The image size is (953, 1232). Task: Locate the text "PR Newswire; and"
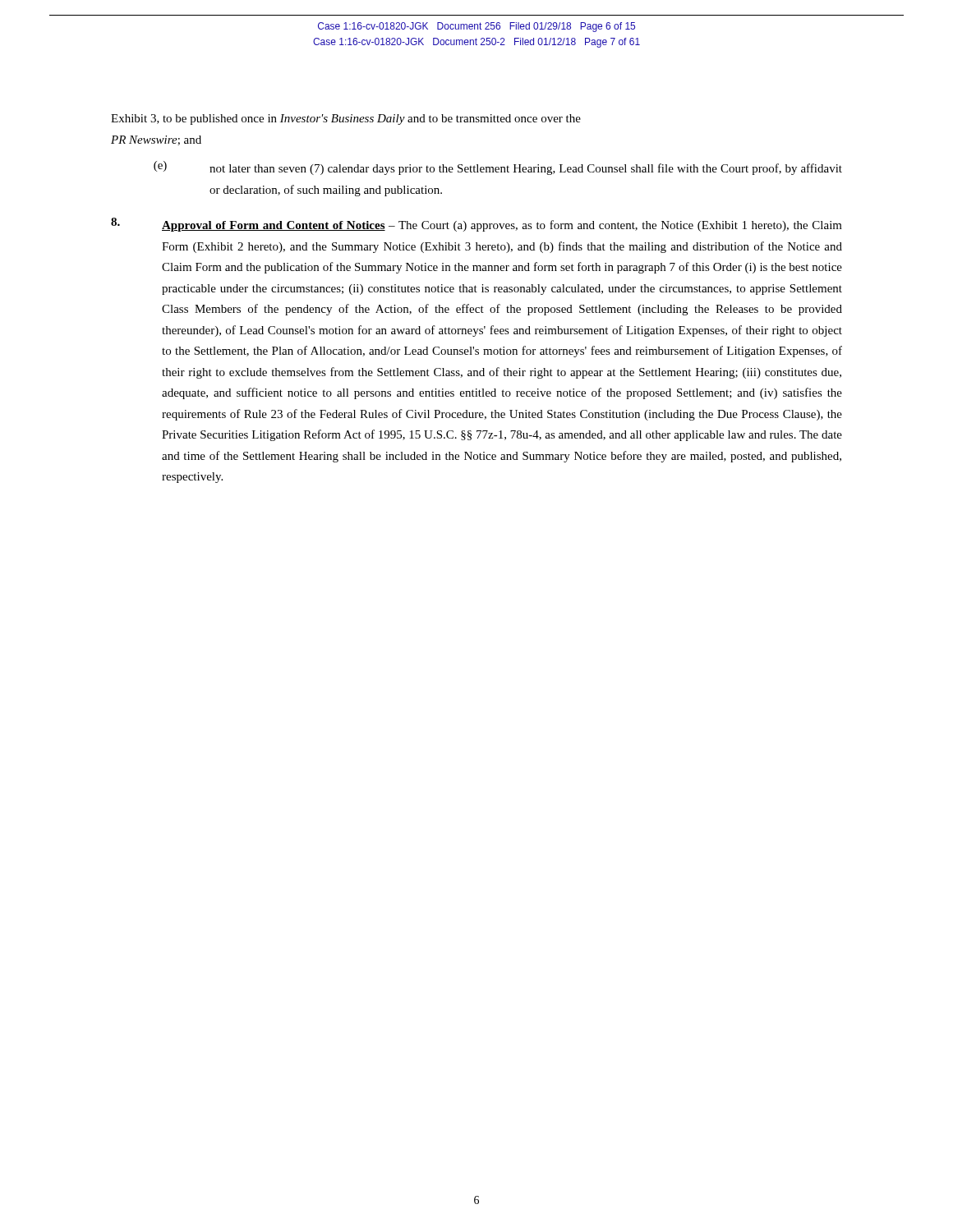click(x=156, y=139)
